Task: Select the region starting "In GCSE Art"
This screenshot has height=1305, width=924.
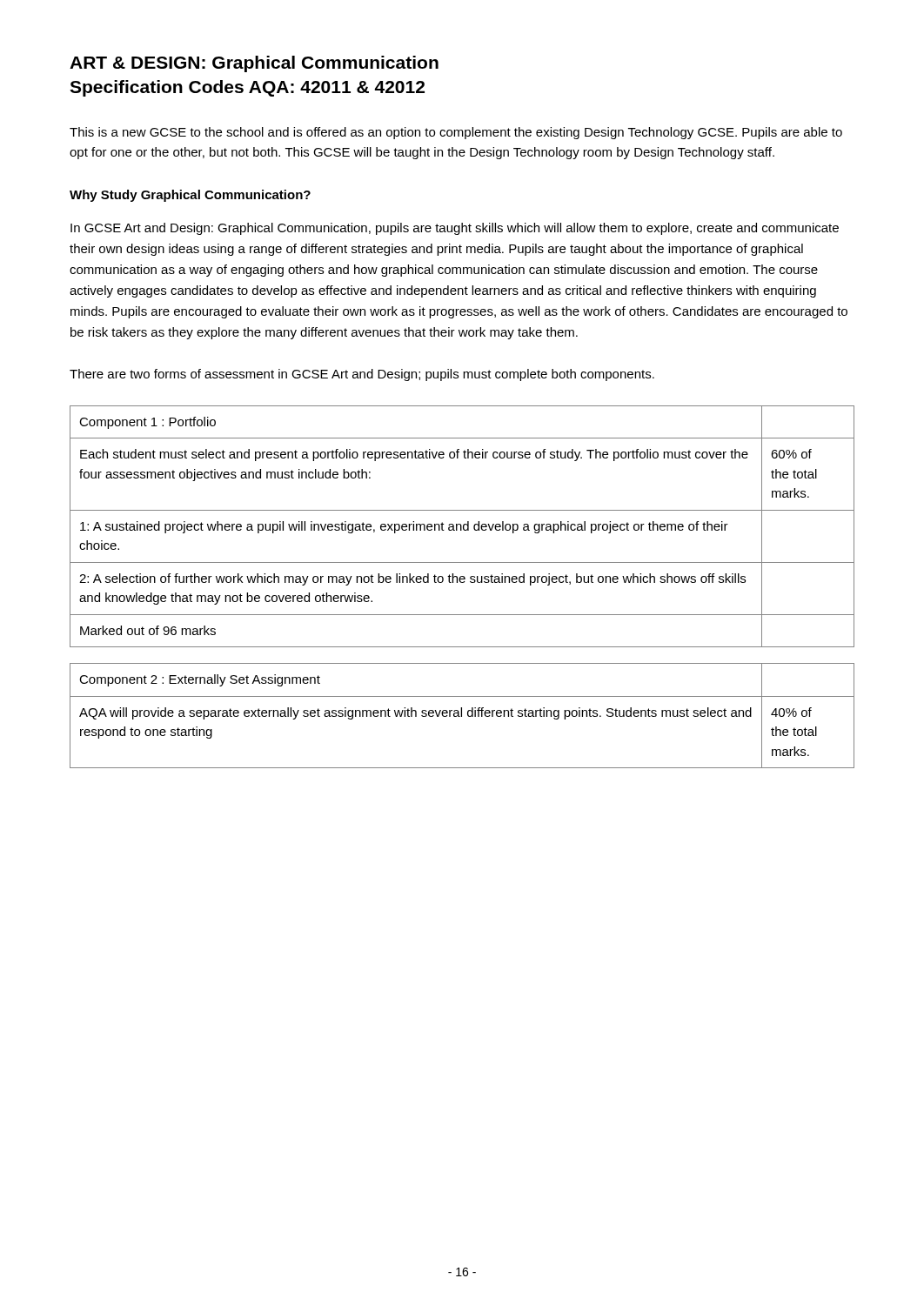Action: click(x=459, y=279)
